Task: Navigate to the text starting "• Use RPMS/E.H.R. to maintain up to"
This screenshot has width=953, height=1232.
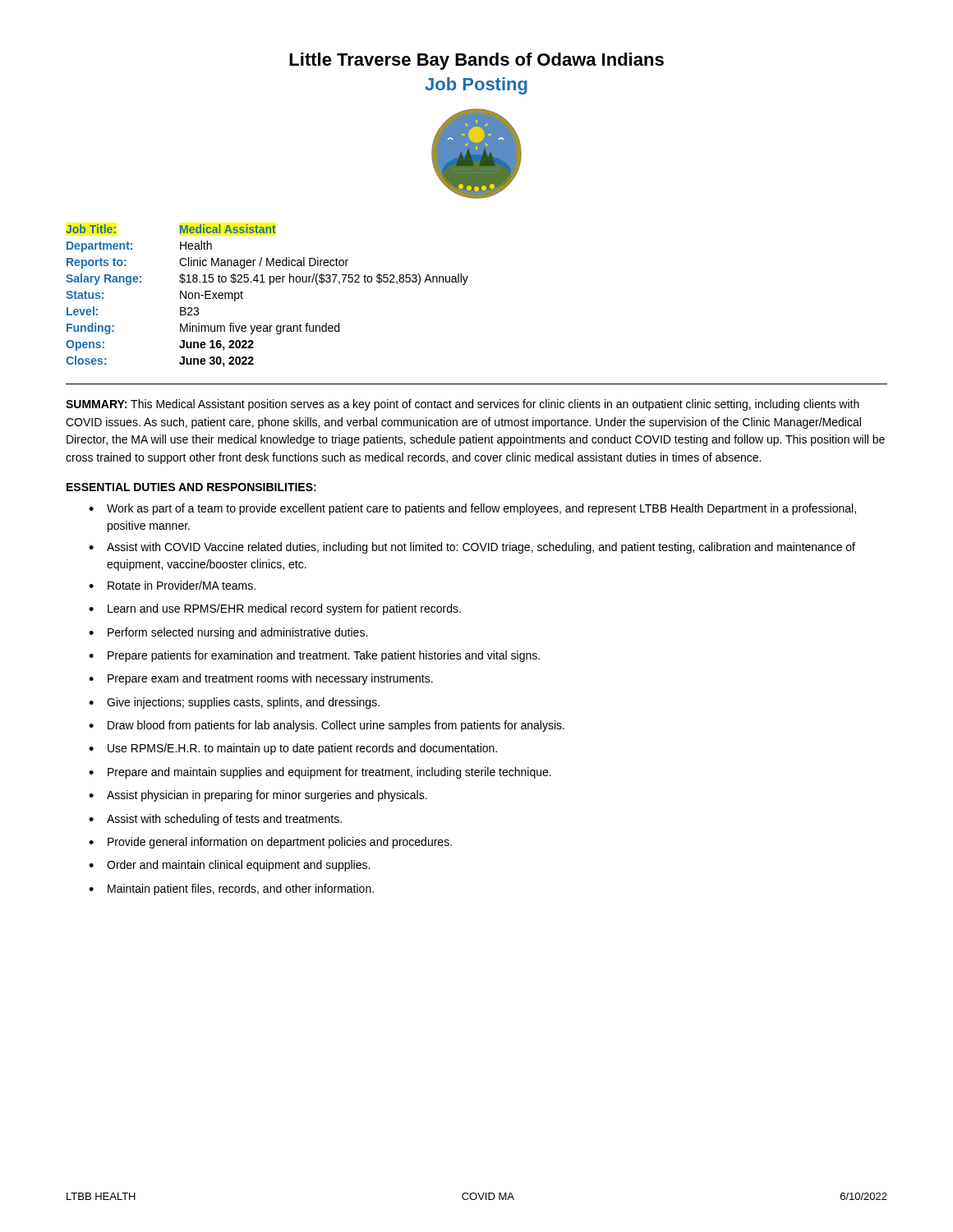Action: [x=488, y=750]
